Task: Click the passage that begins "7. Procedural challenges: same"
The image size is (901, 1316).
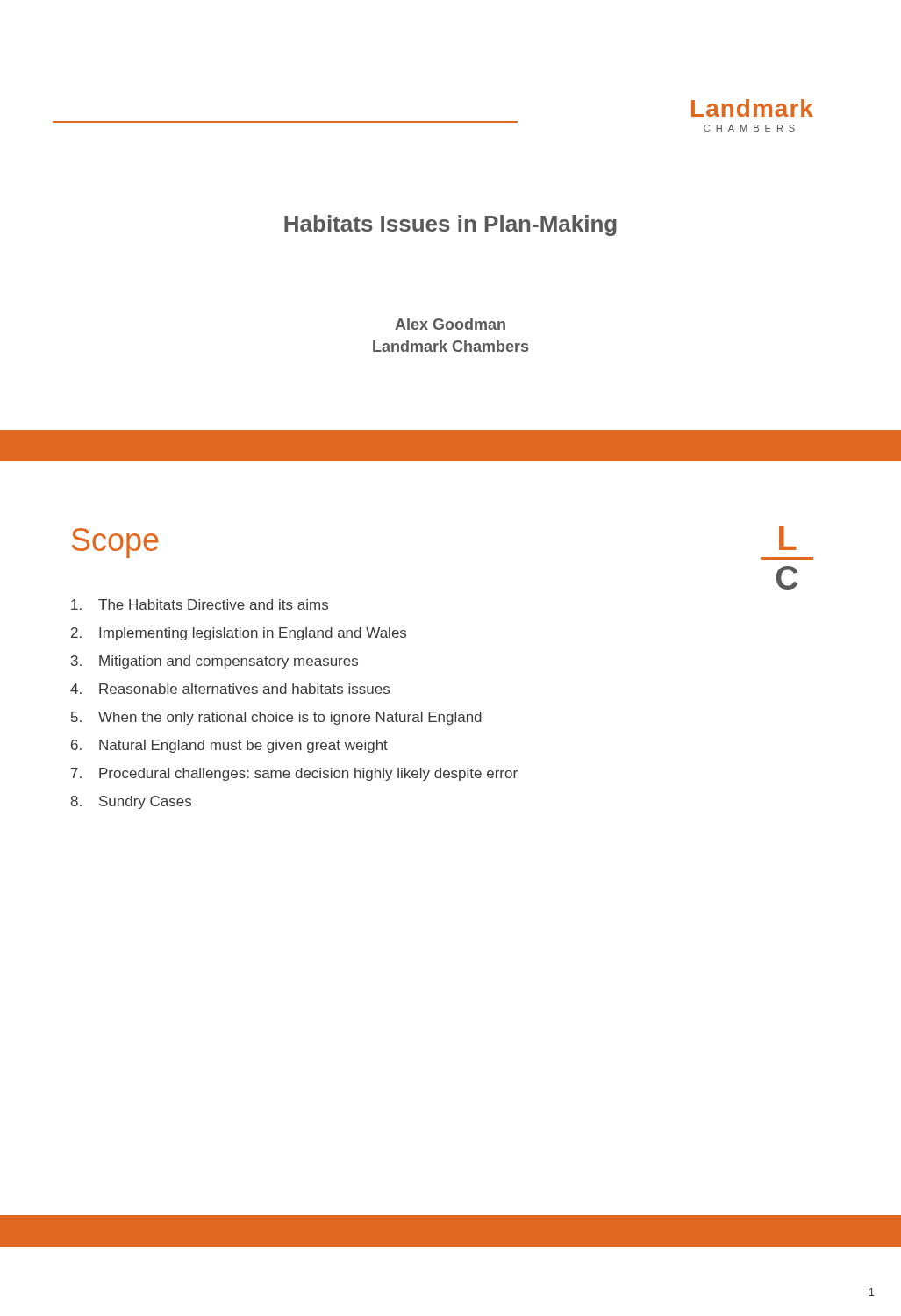Action: [433, 774]
